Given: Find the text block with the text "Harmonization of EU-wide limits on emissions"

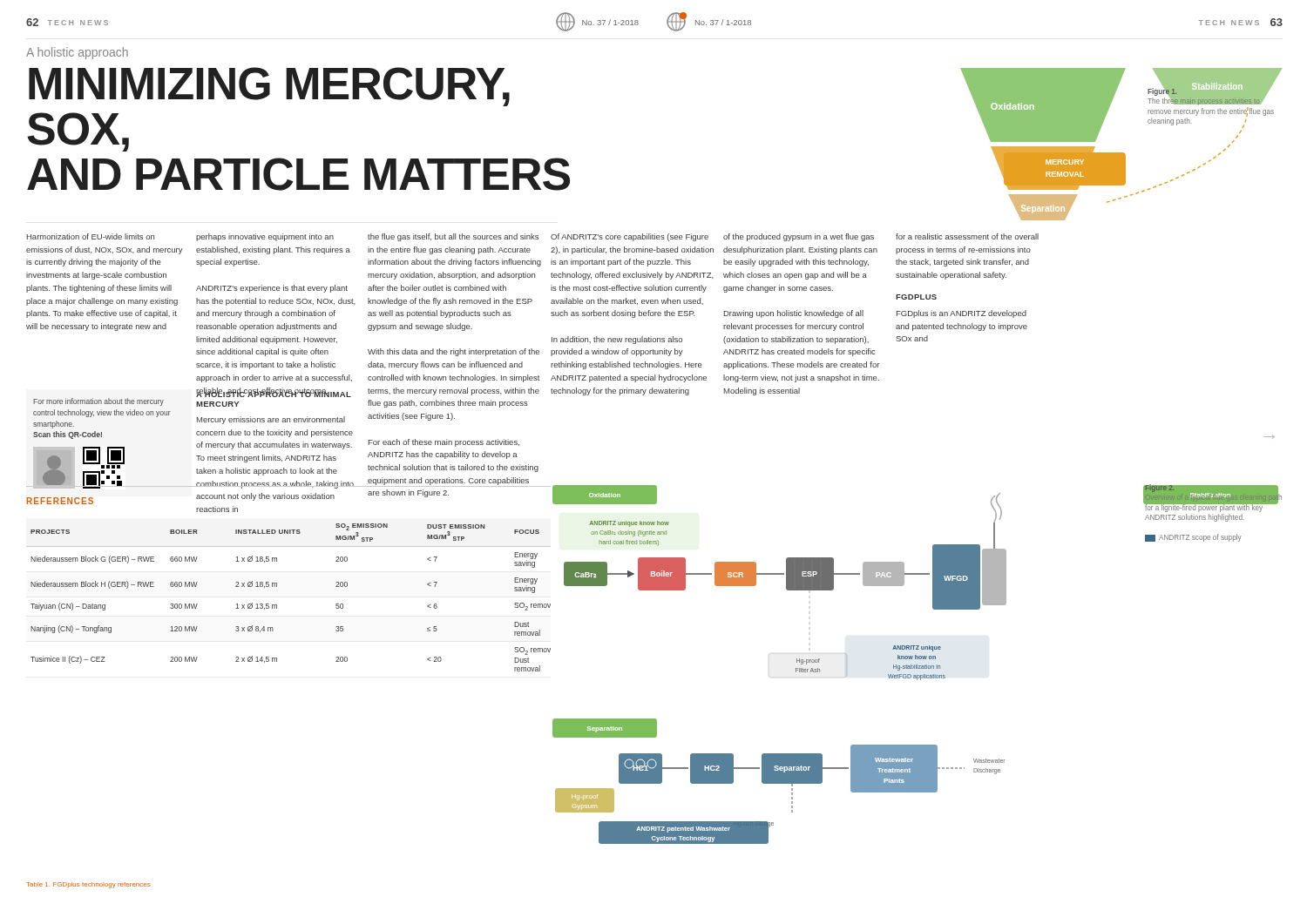Looking at the screenshot, I should pos(104,281).
